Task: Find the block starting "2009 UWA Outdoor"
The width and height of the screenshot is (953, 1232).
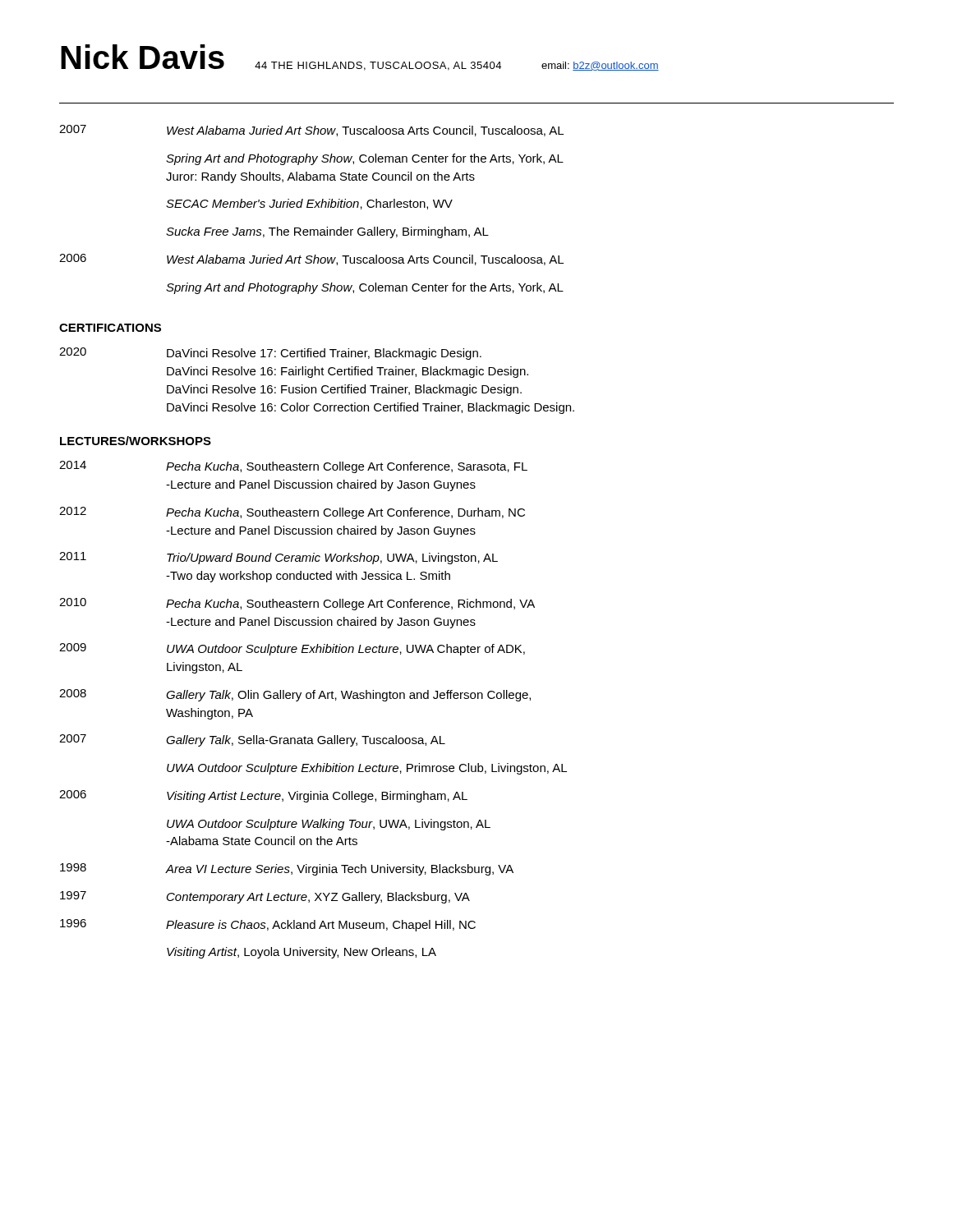Action: click(476, 658)
